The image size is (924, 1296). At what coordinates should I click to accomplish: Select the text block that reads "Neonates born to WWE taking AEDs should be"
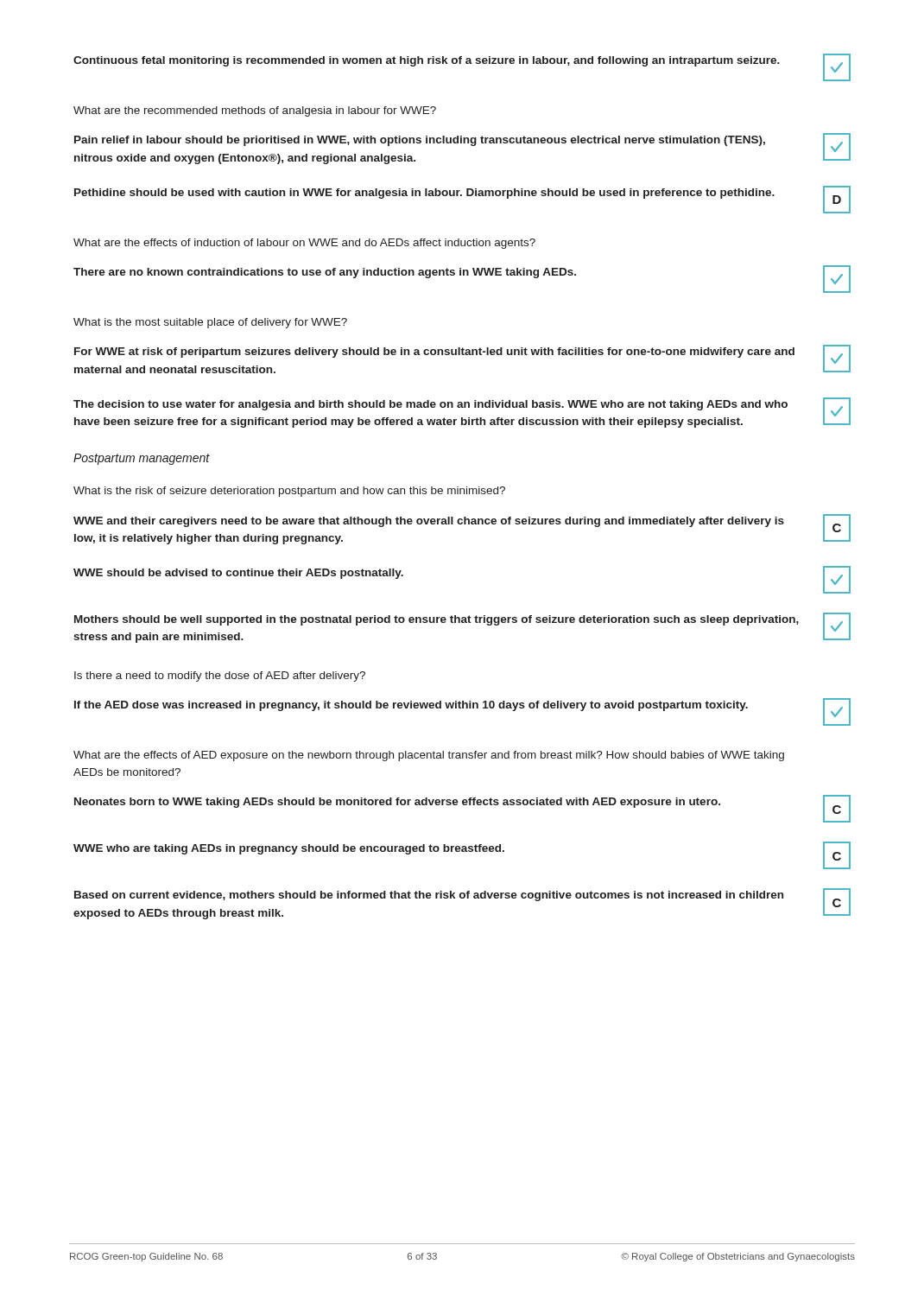(462, 808)
